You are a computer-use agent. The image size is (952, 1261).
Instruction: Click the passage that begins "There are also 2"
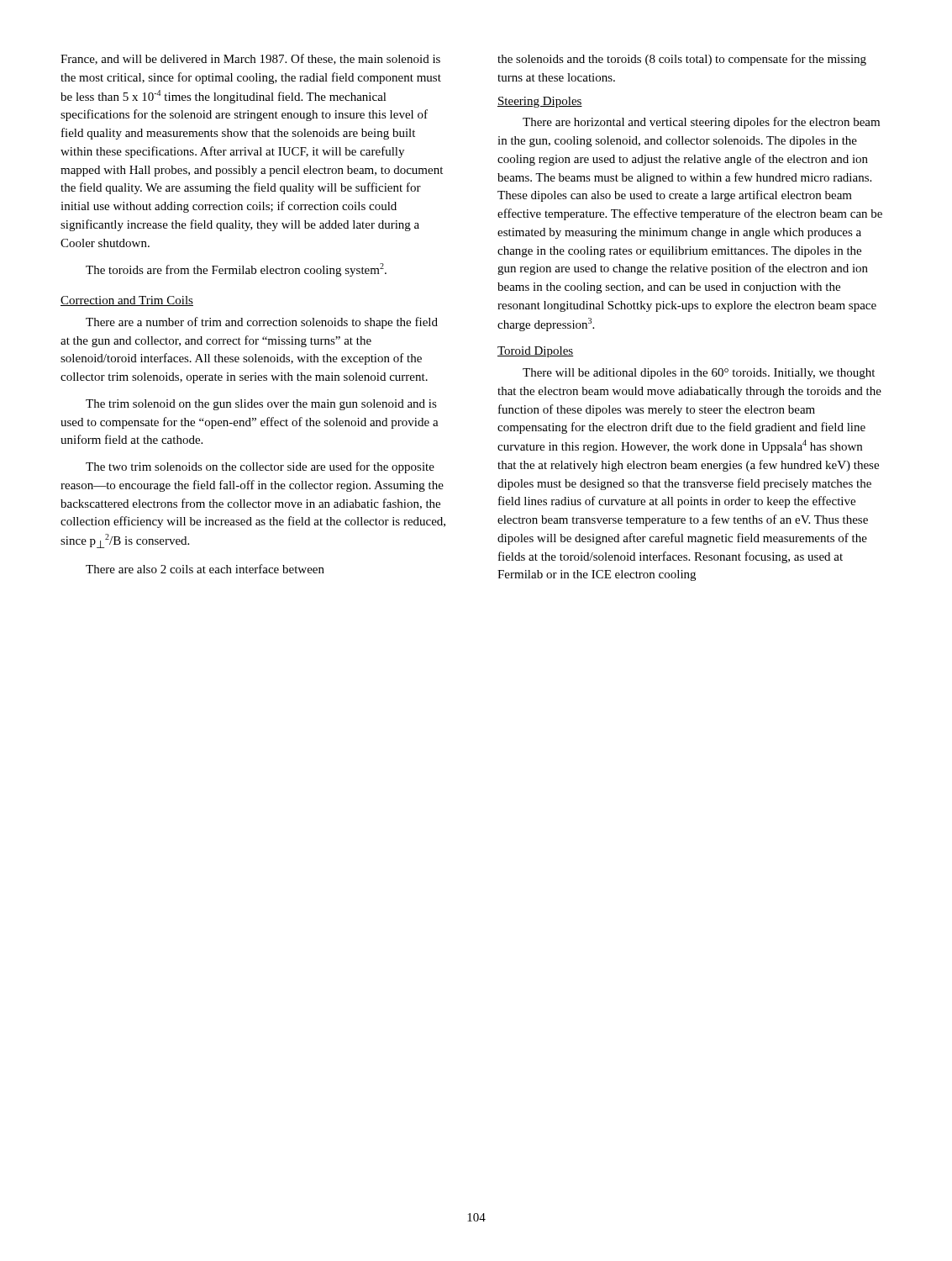205,569
